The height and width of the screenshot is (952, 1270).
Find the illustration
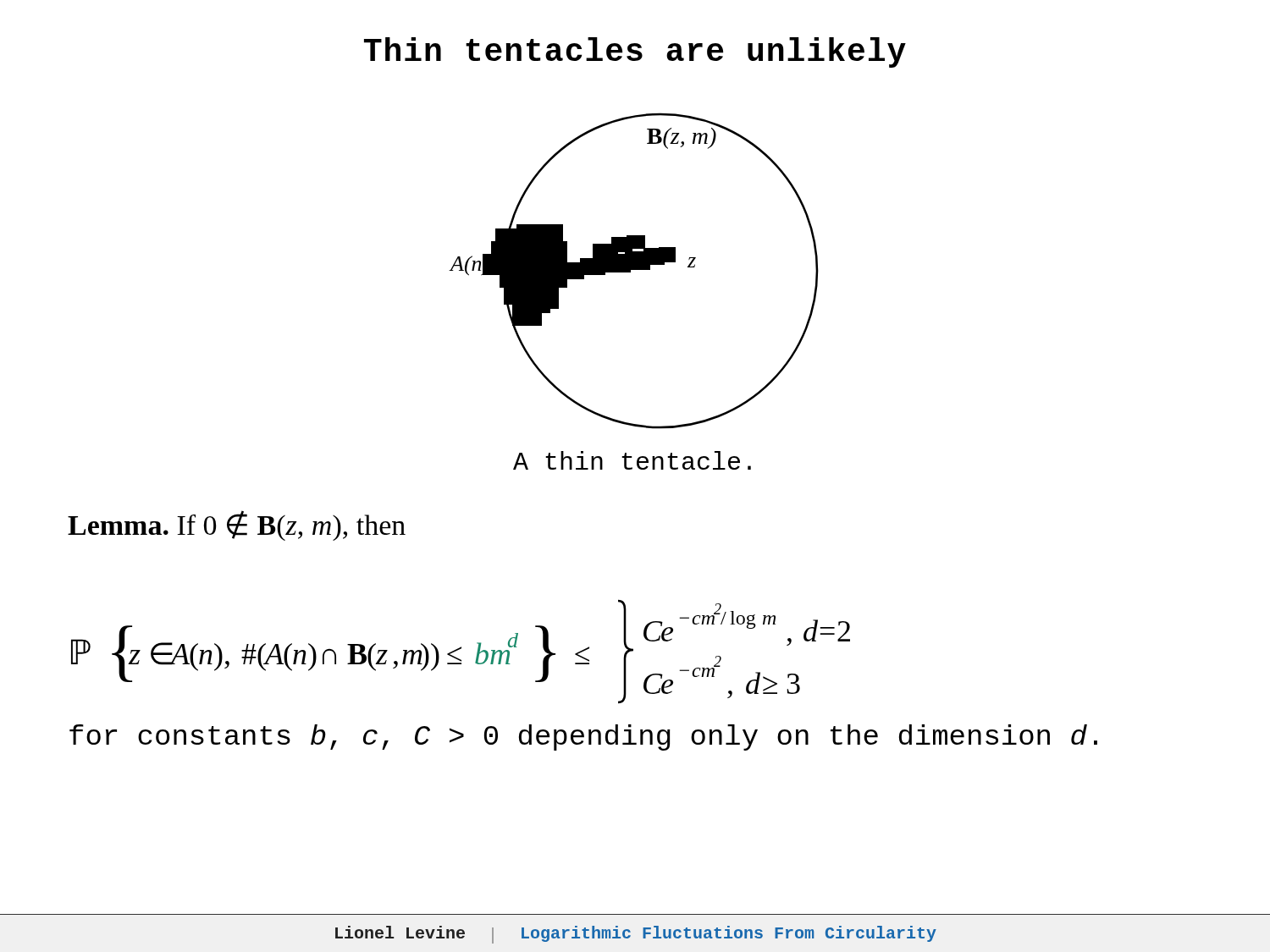pos(635,262)
